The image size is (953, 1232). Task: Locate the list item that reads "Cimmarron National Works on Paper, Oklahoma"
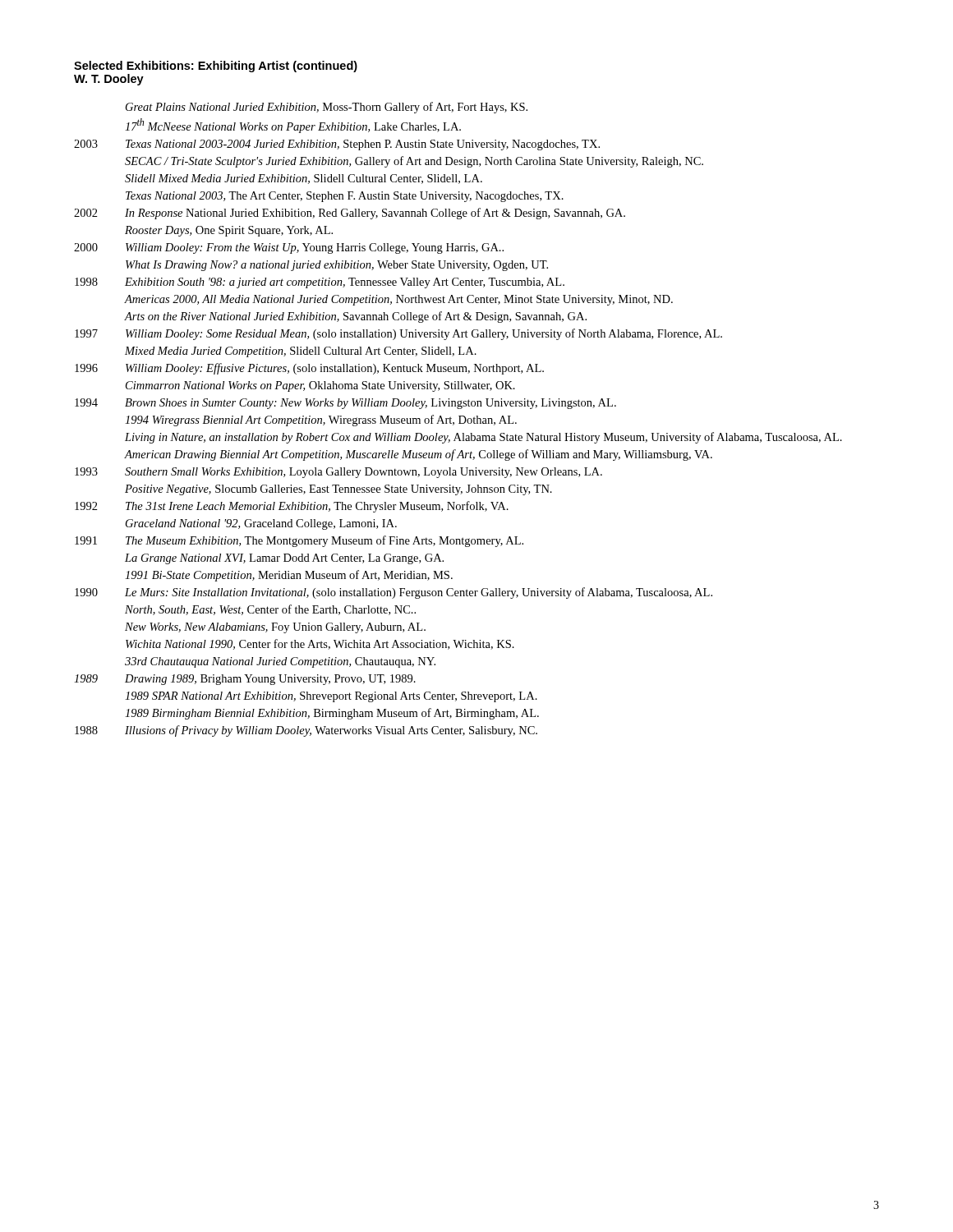(320, 385)
